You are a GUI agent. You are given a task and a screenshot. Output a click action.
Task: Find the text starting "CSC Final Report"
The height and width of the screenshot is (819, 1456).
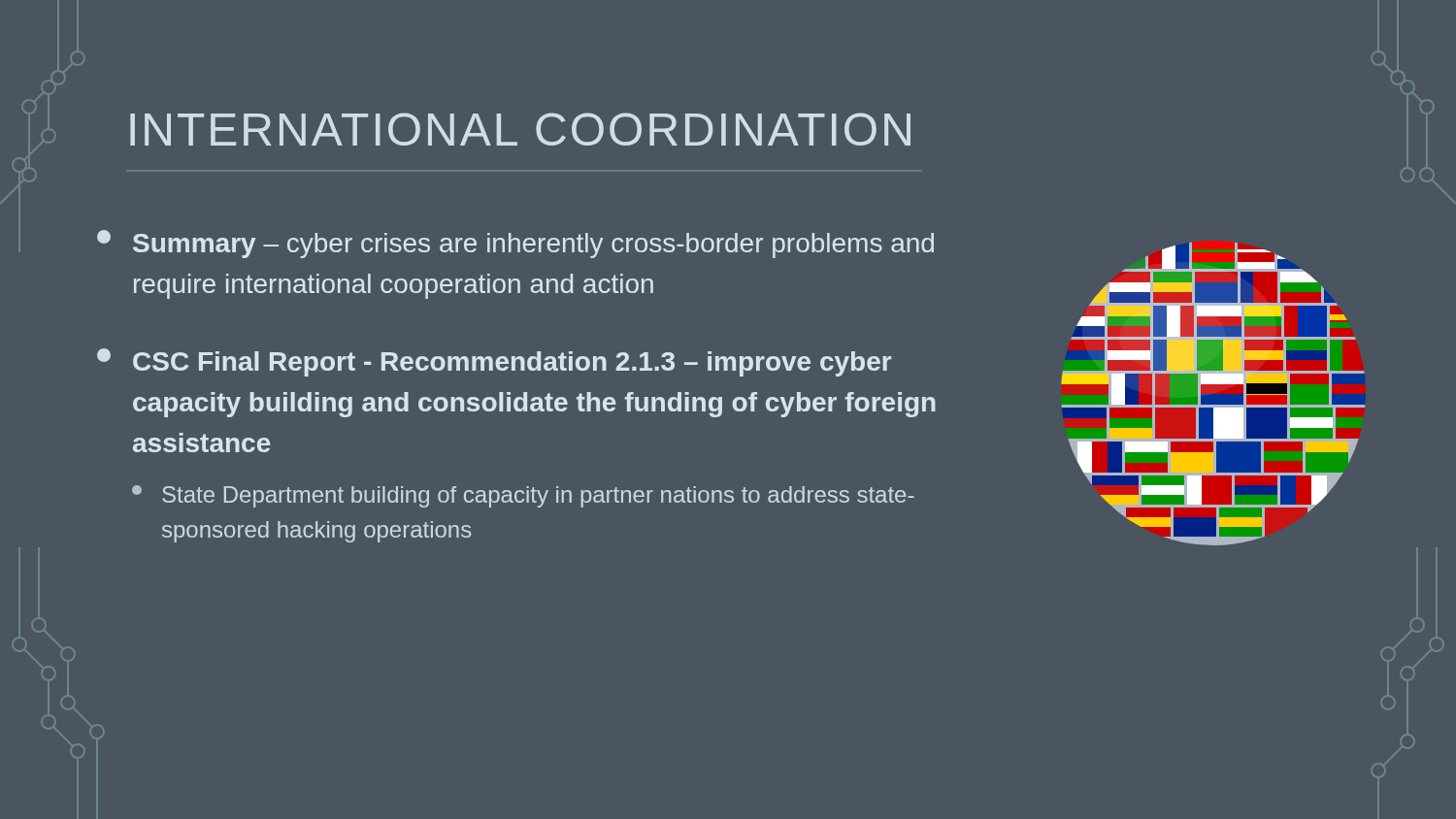pos(519,403)
